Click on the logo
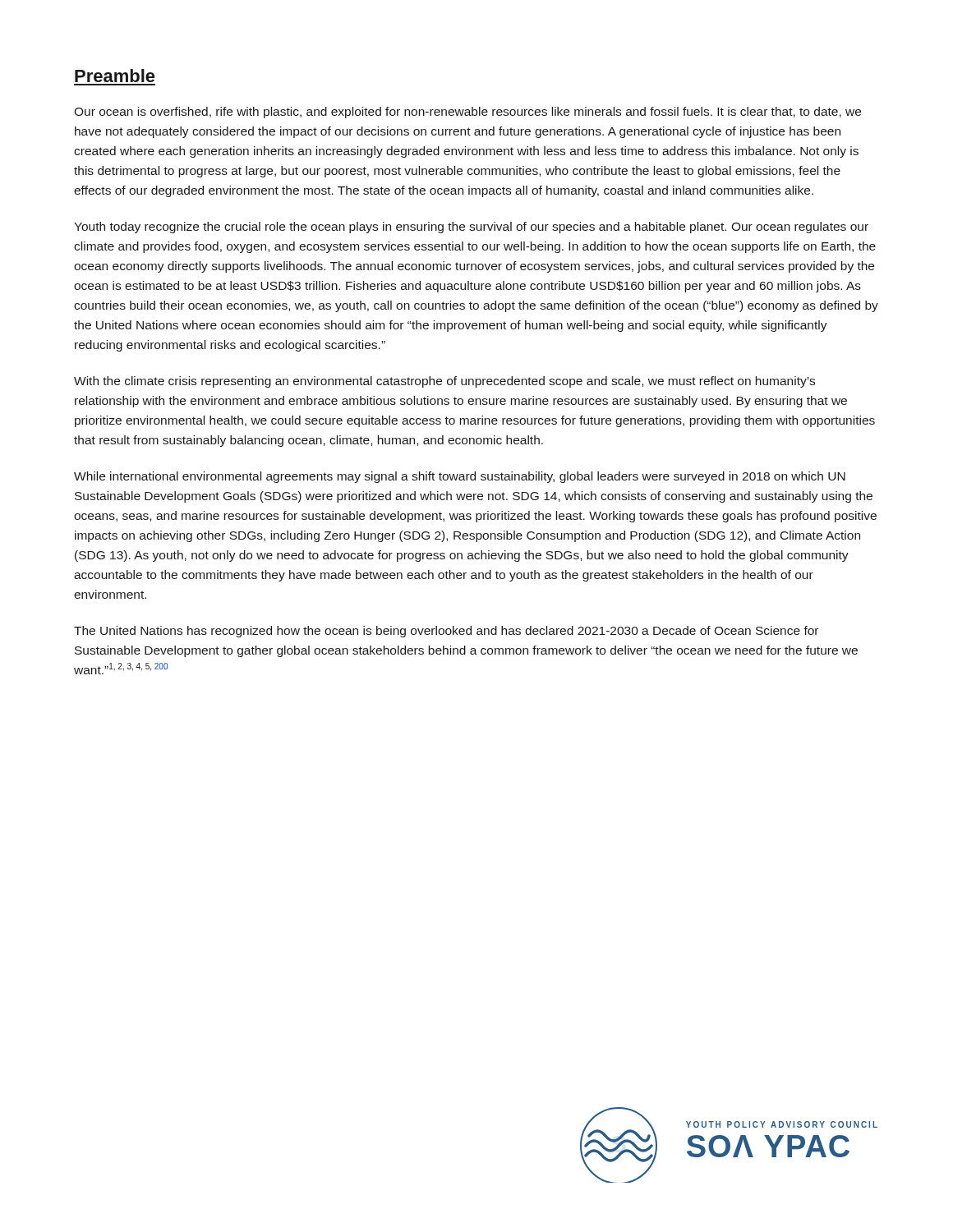Image resolution: width=953 pixels, height=1232 pixels. coord(724,1142)
